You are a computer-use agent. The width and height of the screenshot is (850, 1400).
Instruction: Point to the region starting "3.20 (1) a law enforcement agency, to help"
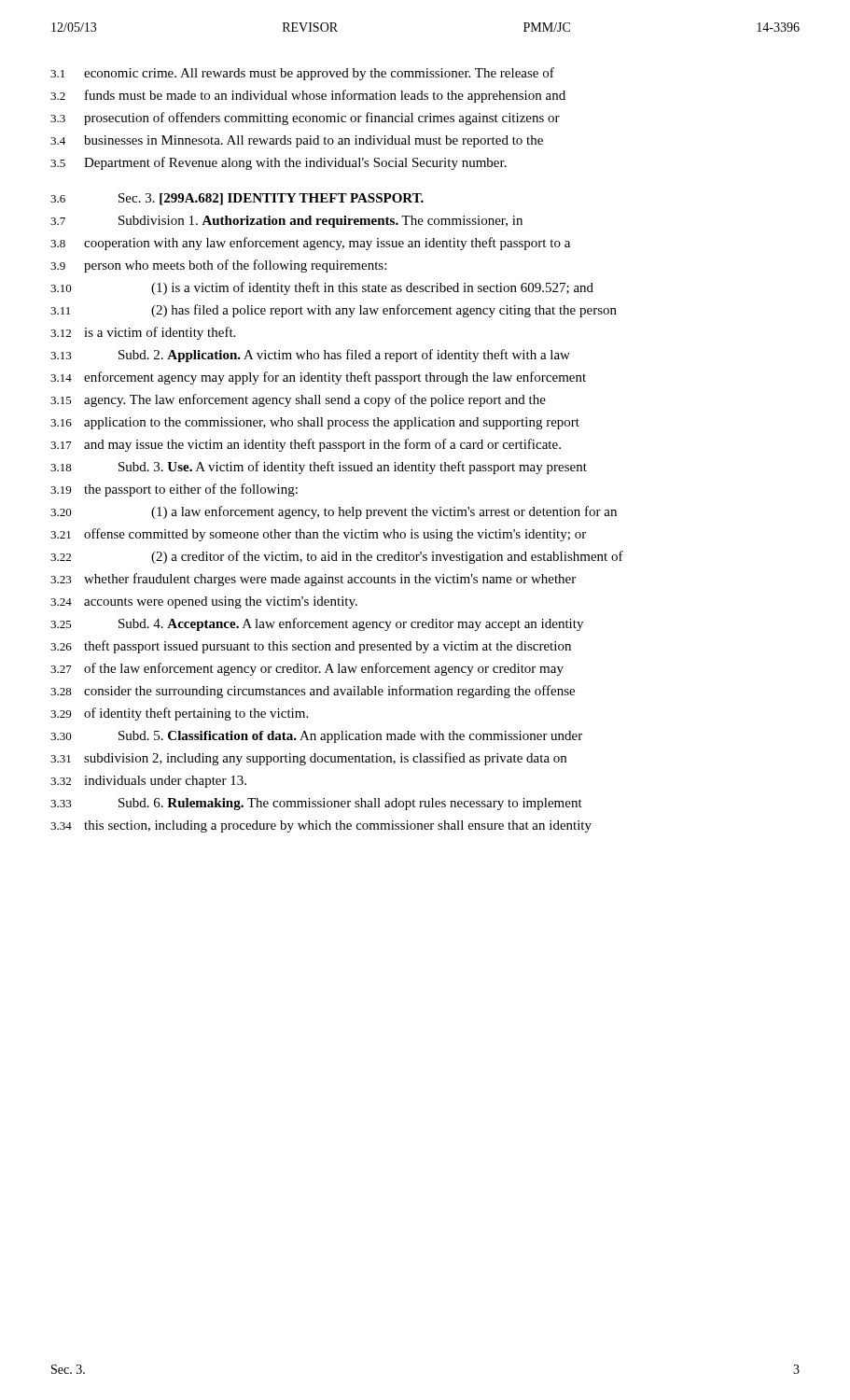point(425,512)
